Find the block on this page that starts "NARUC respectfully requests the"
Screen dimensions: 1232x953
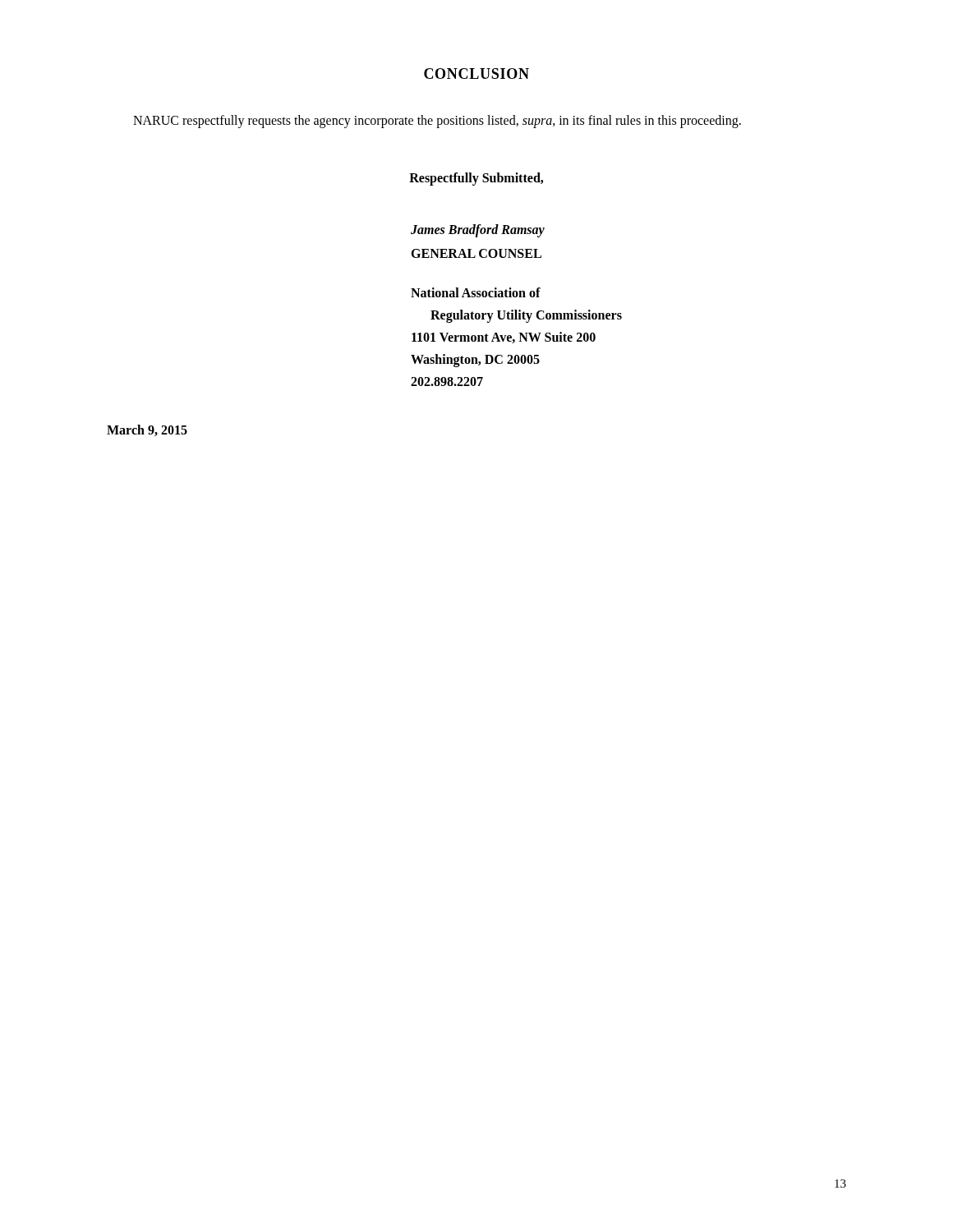tap(424, 120)
